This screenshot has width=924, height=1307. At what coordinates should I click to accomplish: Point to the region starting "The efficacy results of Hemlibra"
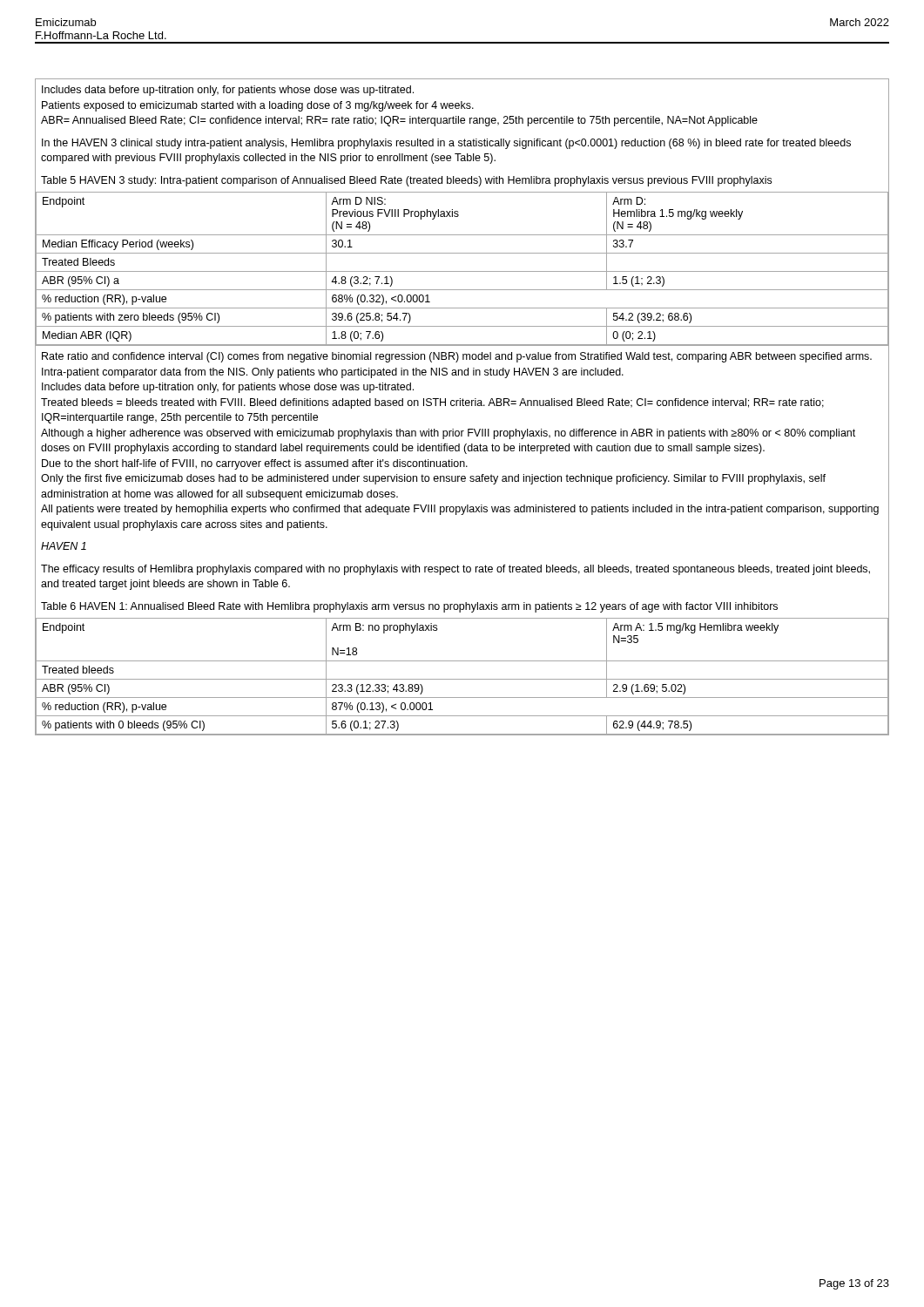tap(456, 576)
